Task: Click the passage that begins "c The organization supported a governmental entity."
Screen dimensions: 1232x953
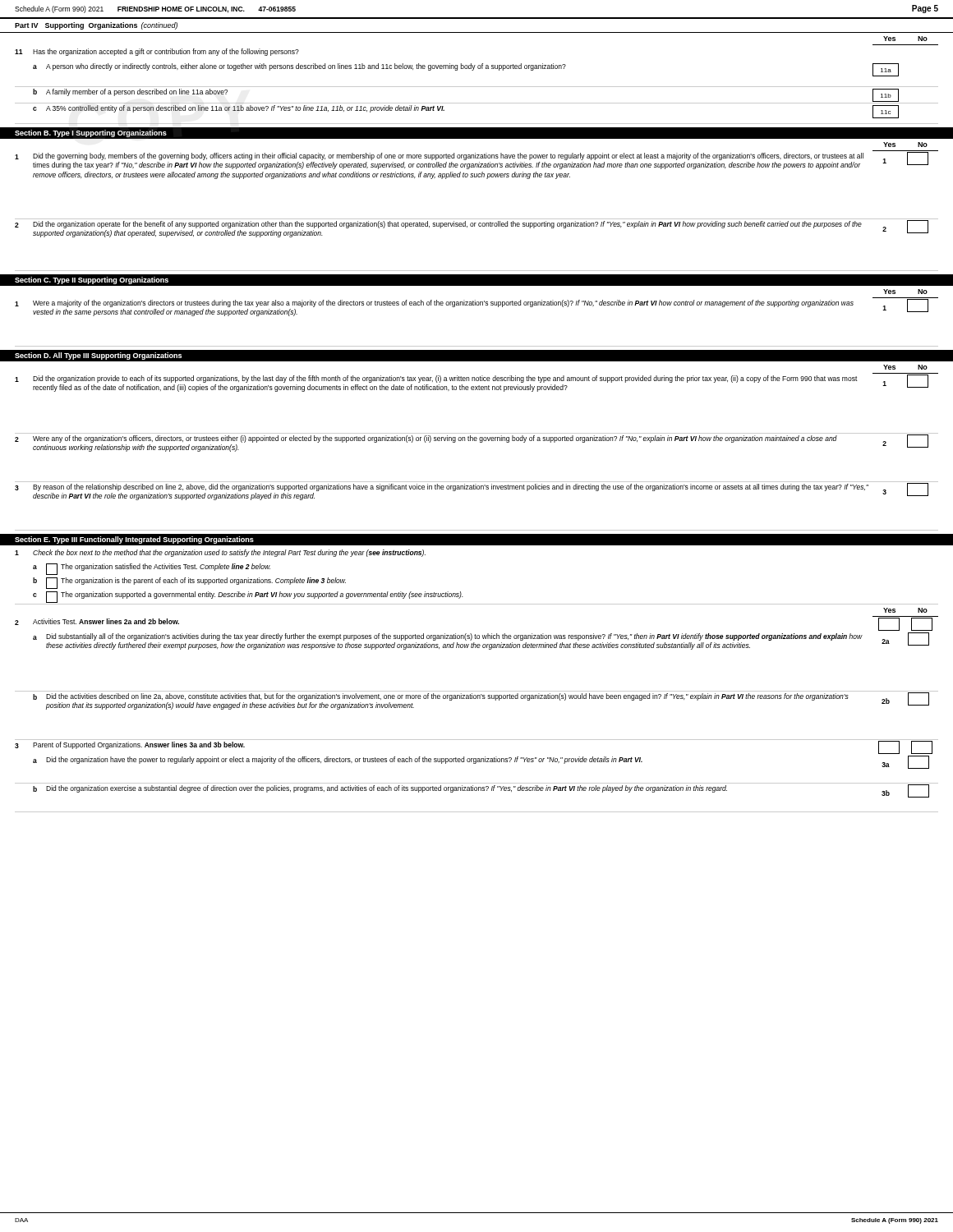Action: click(x=486, y=597)
